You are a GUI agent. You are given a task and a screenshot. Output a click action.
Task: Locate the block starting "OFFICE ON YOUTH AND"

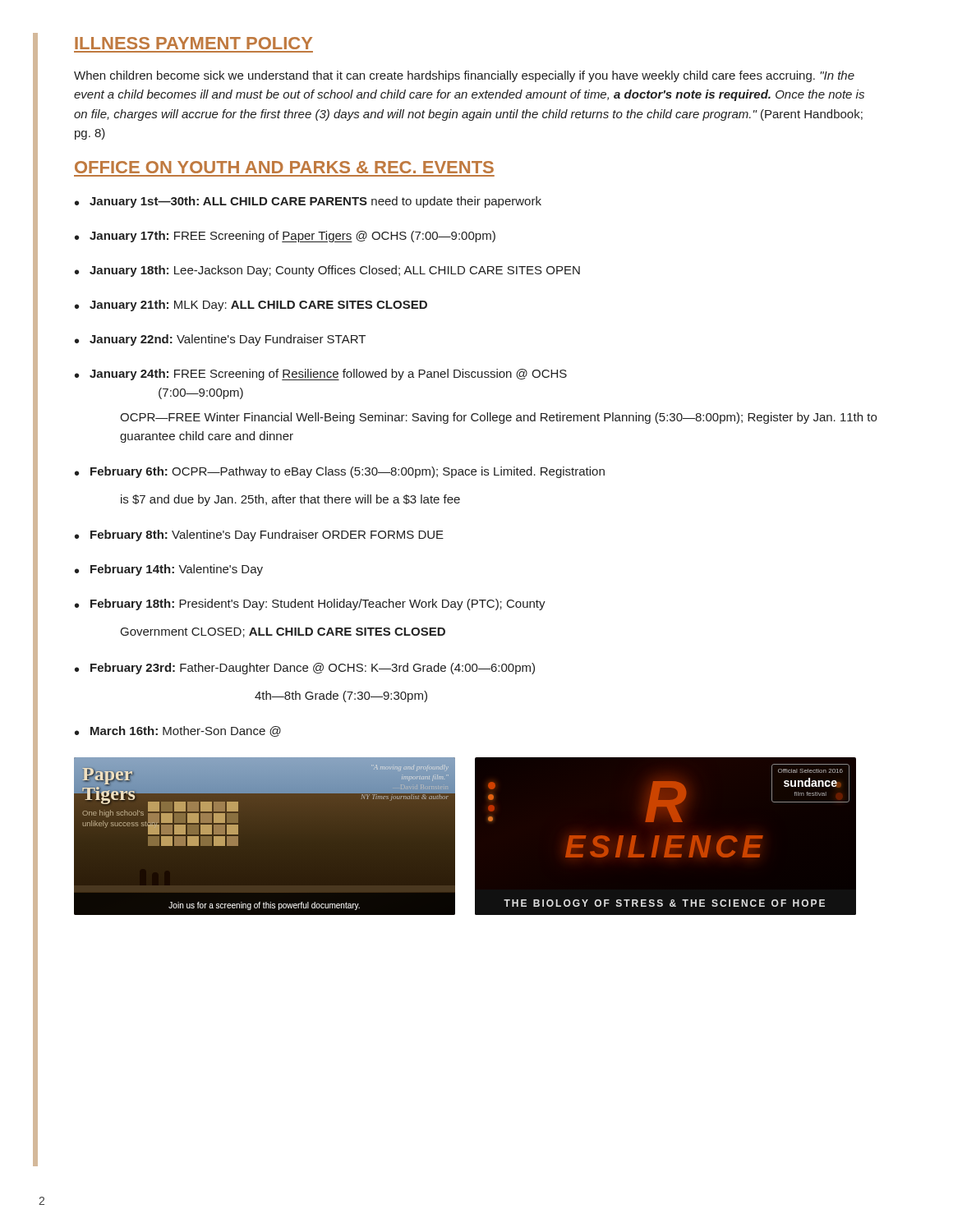tap(476, 168)
